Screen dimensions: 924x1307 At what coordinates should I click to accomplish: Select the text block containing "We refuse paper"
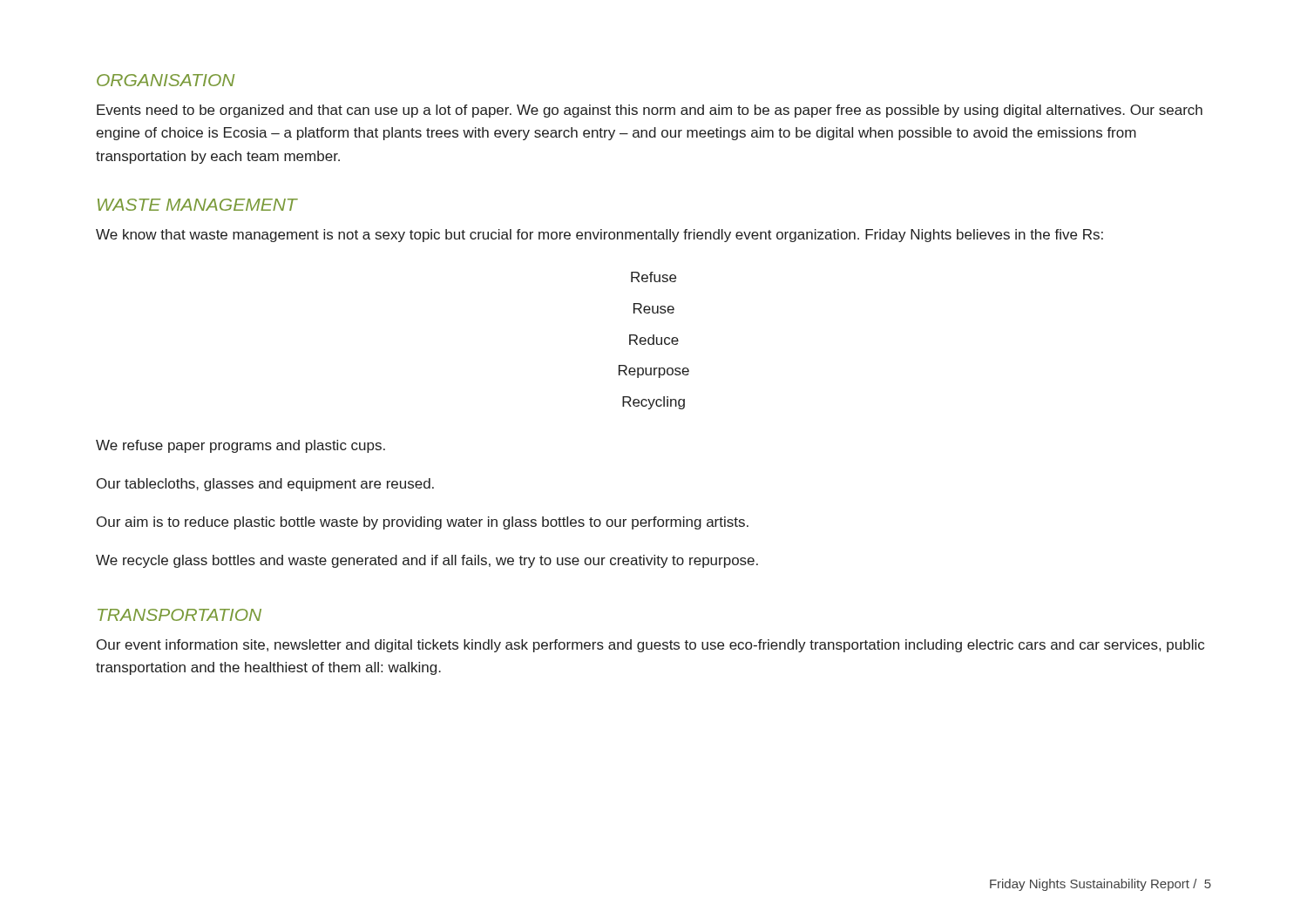click(x=240, y=446)
